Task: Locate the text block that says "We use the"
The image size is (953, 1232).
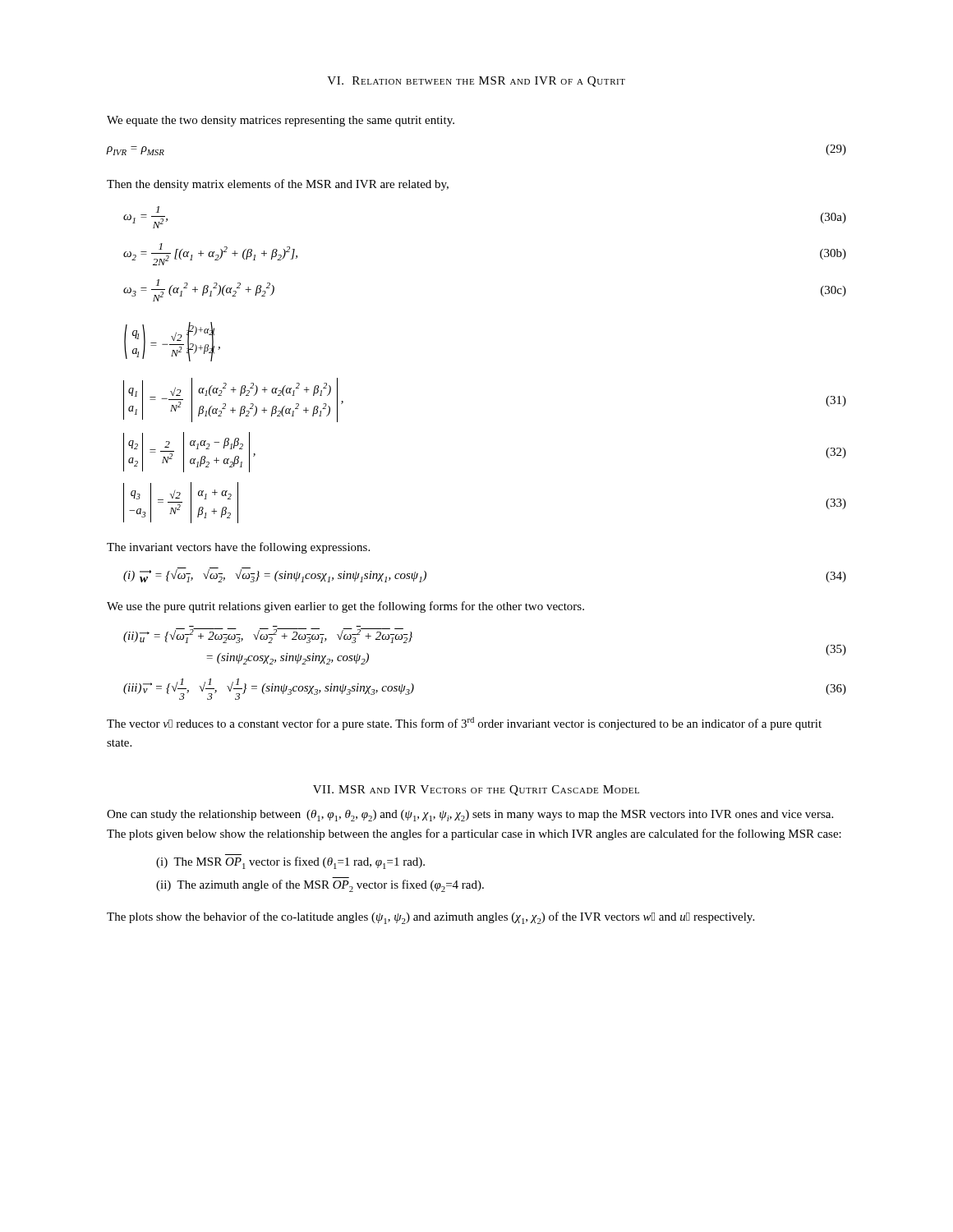Action: click(346, 606)
